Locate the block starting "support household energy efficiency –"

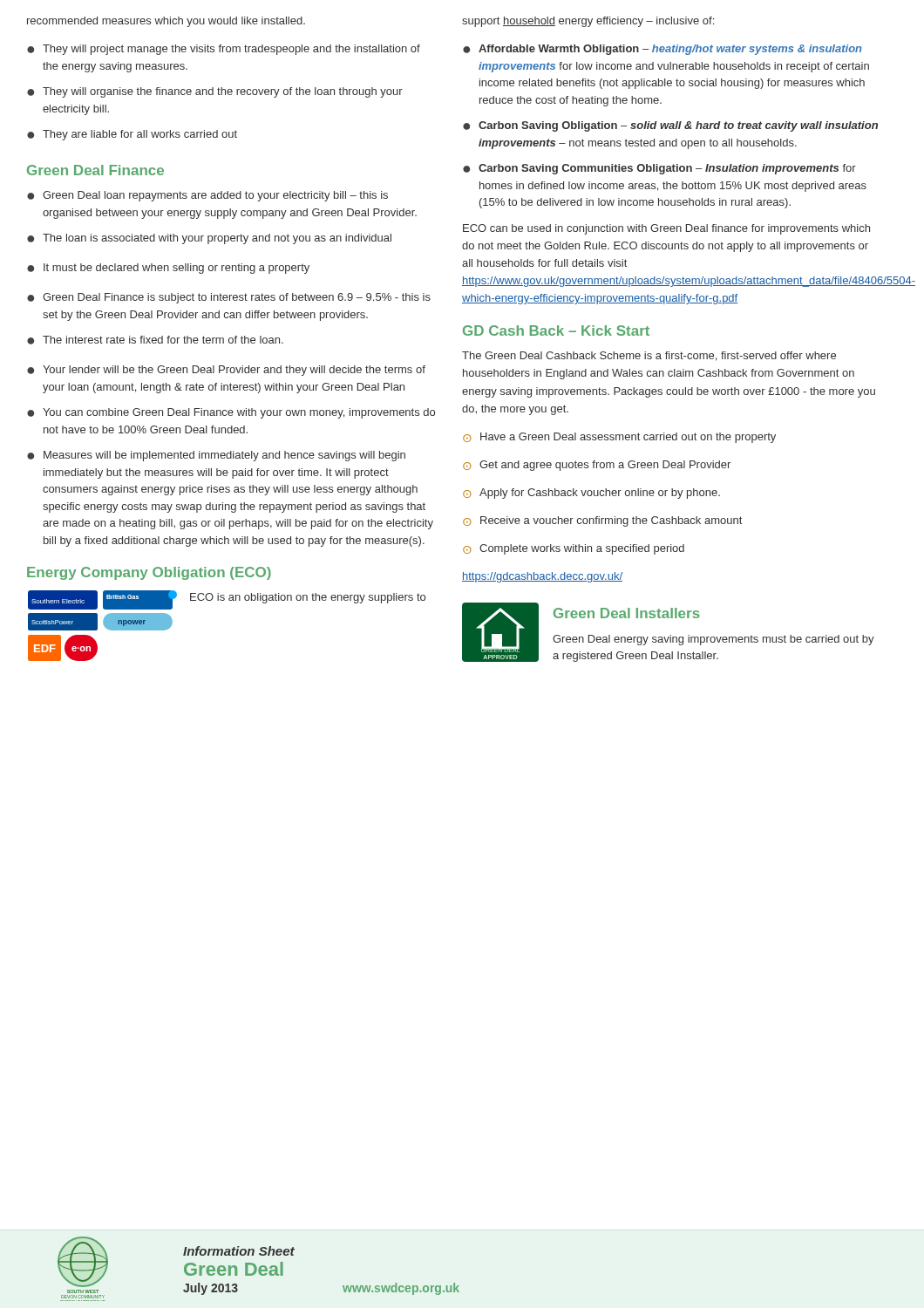tap(589, 21)
